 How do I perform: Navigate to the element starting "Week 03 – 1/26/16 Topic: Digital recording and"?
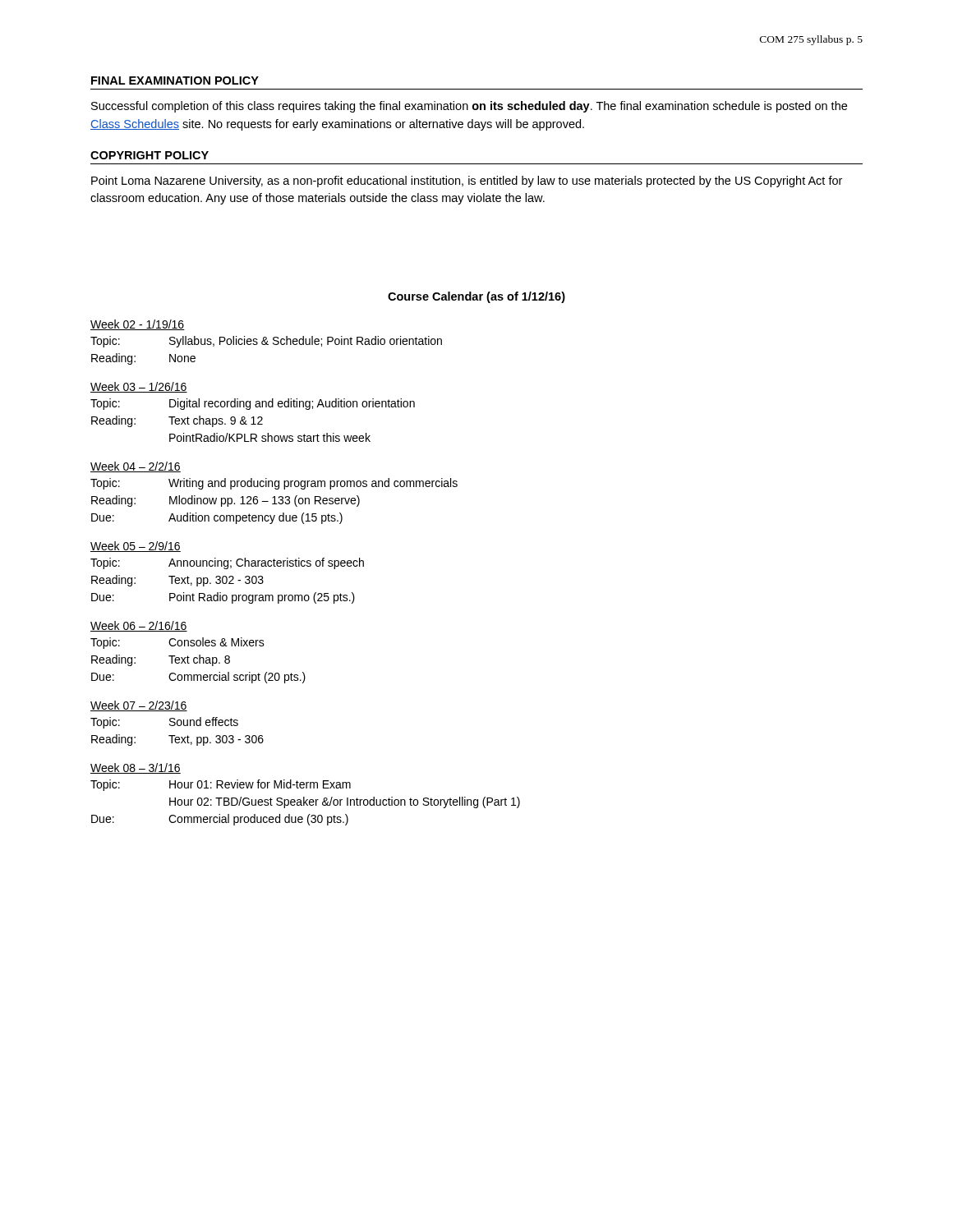click(139, 387)
